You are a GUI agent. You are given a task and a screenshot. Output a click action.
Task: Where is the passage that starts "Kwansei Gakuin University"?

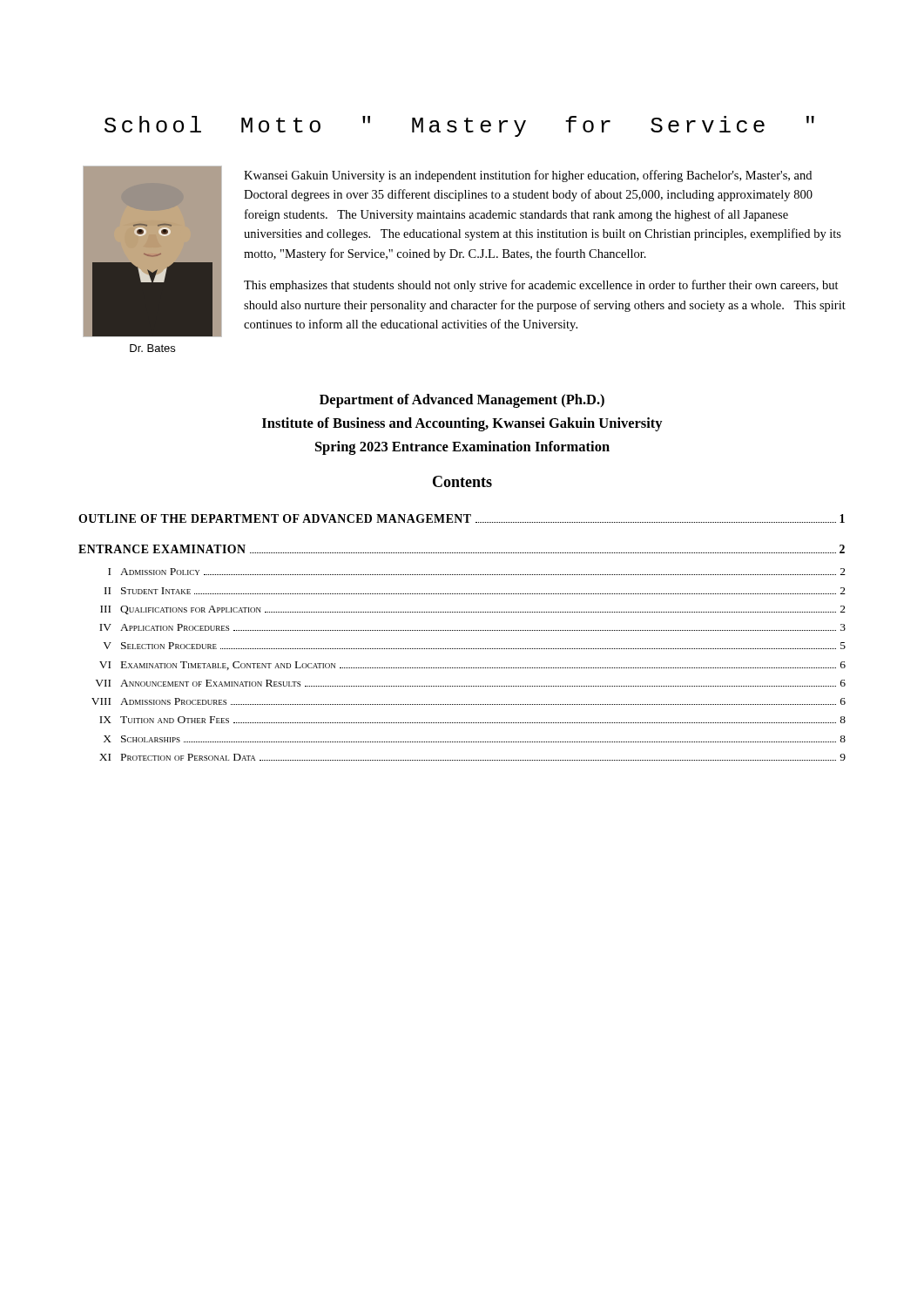coord(543,214)
